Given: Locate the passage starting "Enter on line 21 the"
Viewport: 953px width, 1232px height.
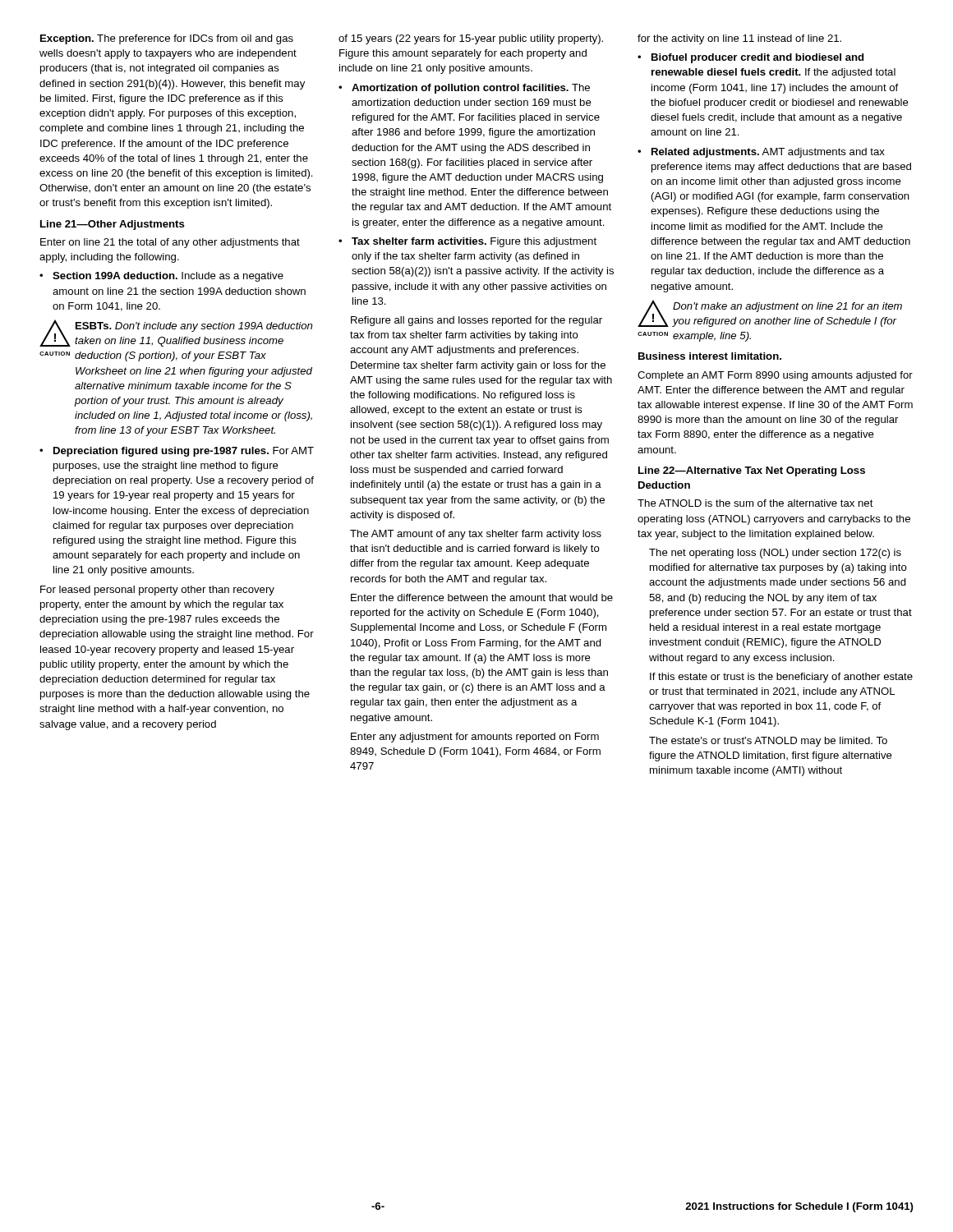Looking at the screenshot, I should tap(177, 250).
